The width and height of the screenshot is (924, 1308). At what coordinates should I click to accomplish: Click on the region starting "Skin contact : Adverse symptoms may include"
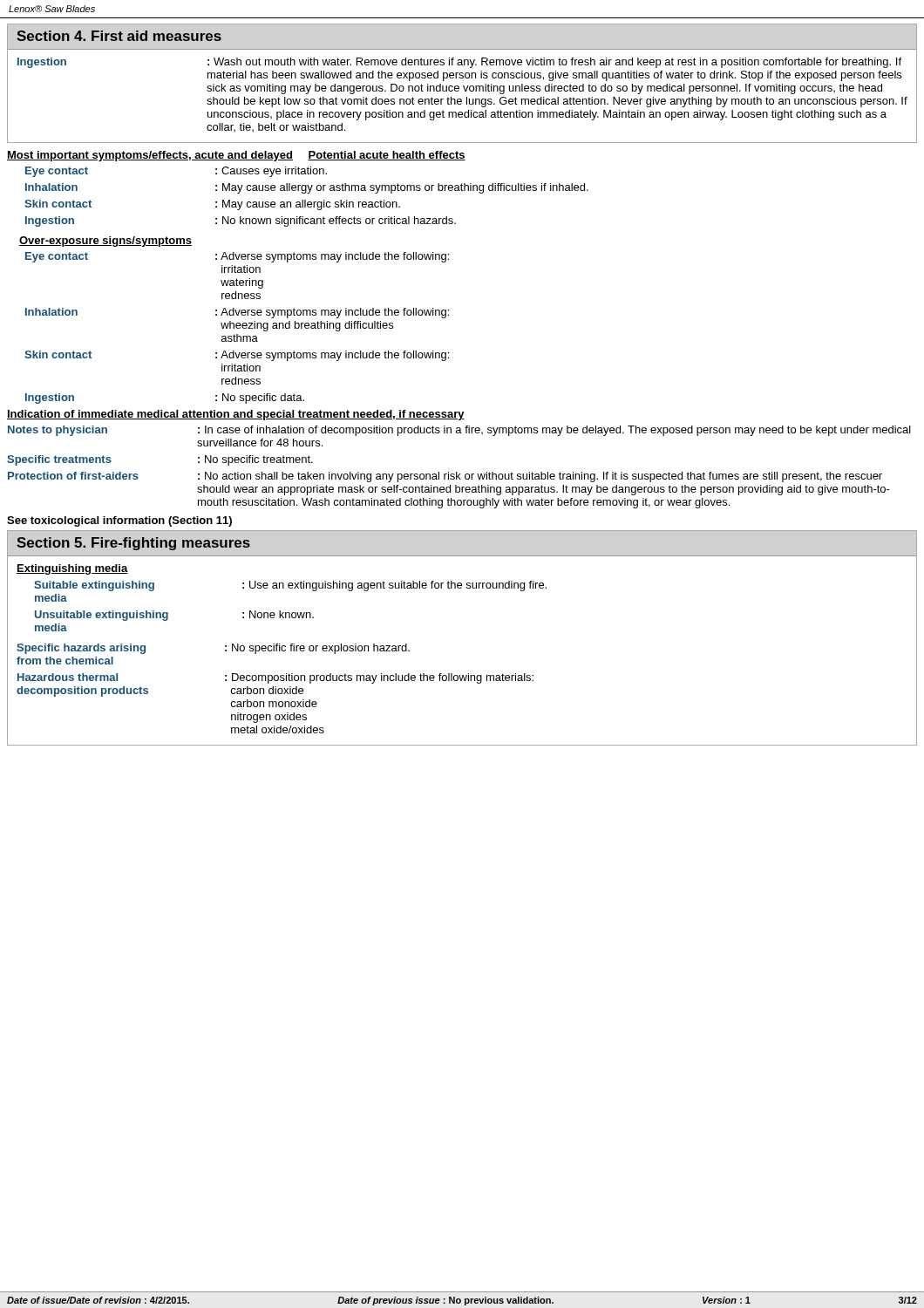[x=237, y=356]
